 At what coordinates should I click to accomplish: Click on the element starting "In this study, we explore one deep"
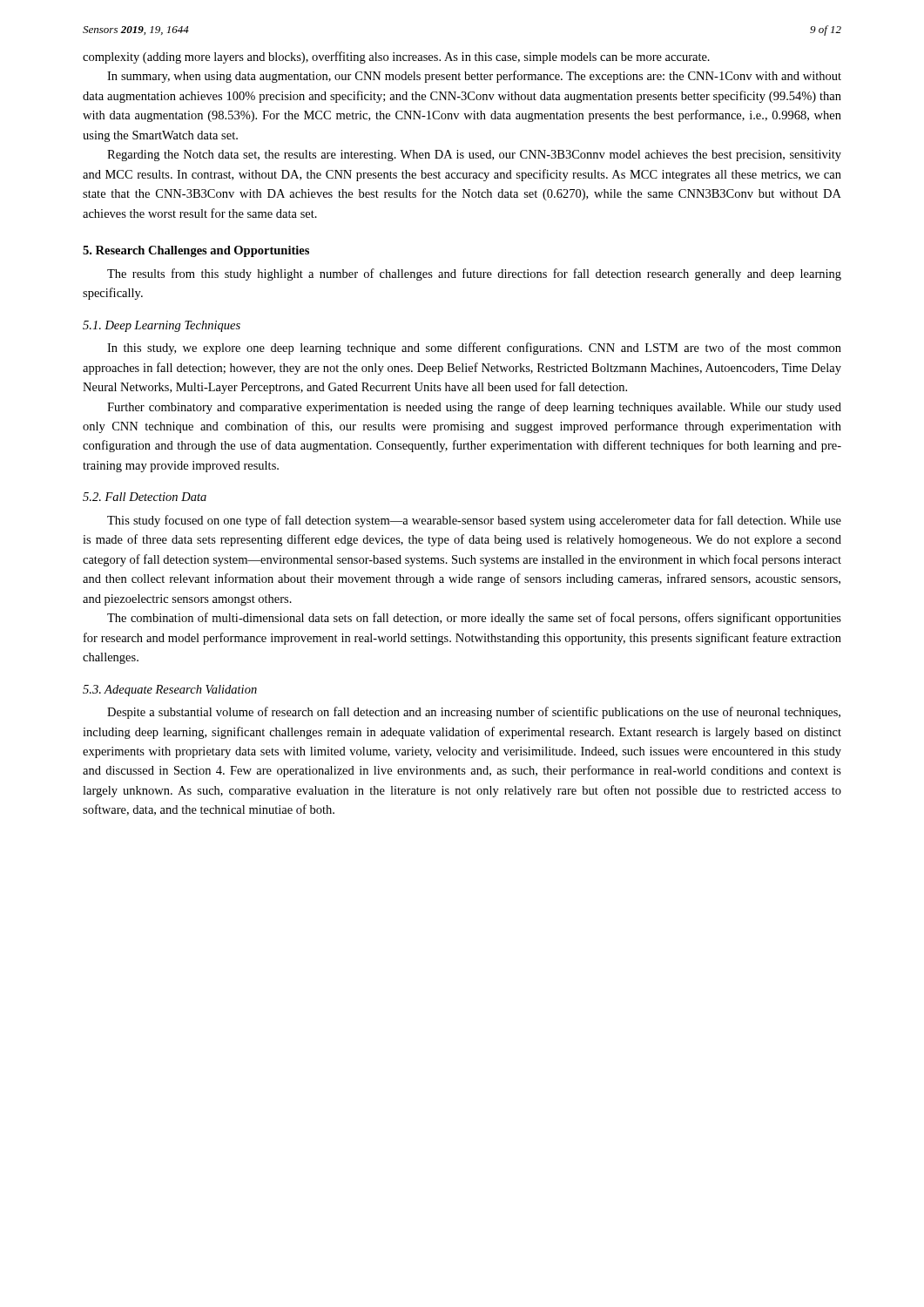pyautogui.click(x=462, y=368)
